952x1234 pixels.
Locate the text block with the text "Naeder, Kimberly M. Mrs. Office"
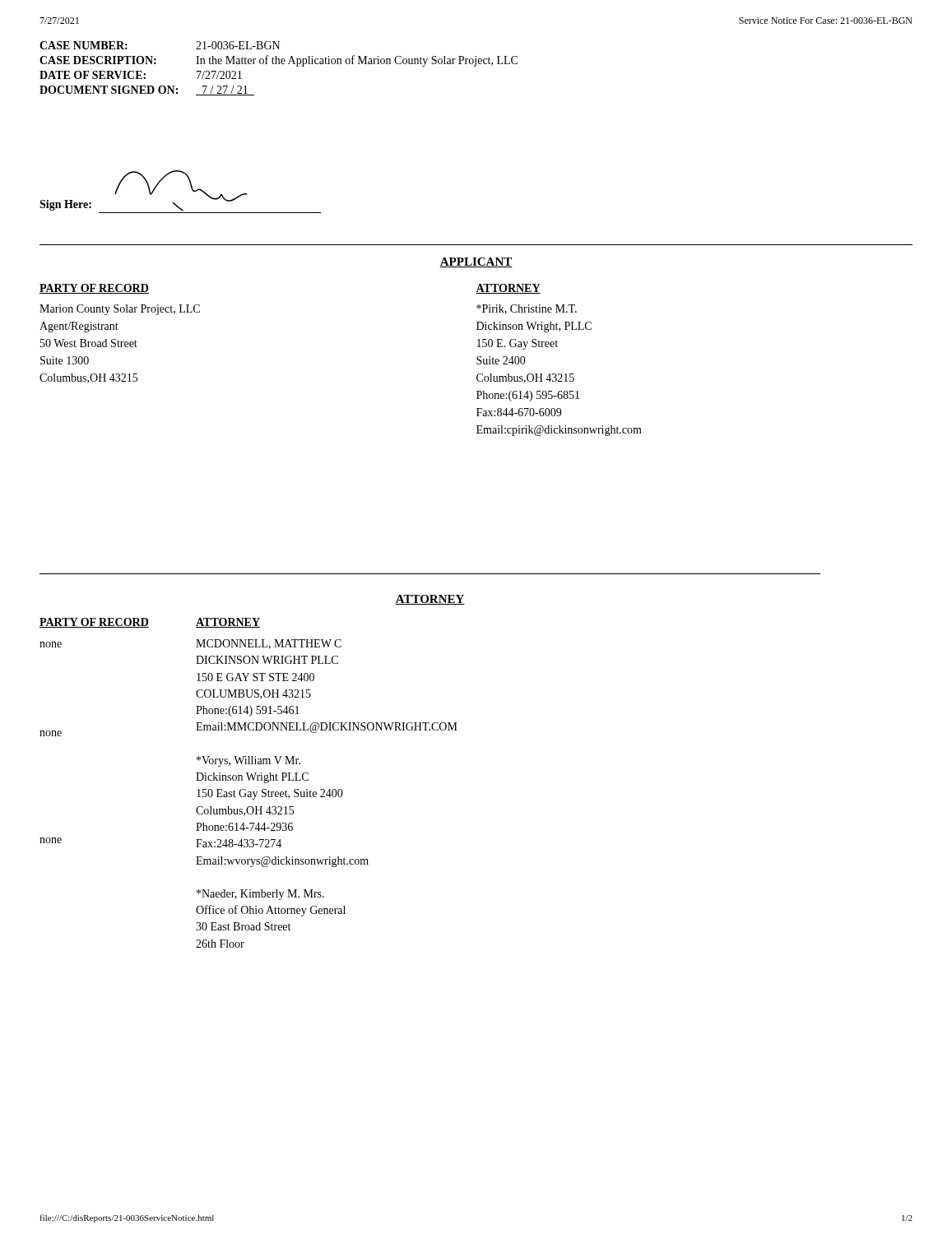260,895
